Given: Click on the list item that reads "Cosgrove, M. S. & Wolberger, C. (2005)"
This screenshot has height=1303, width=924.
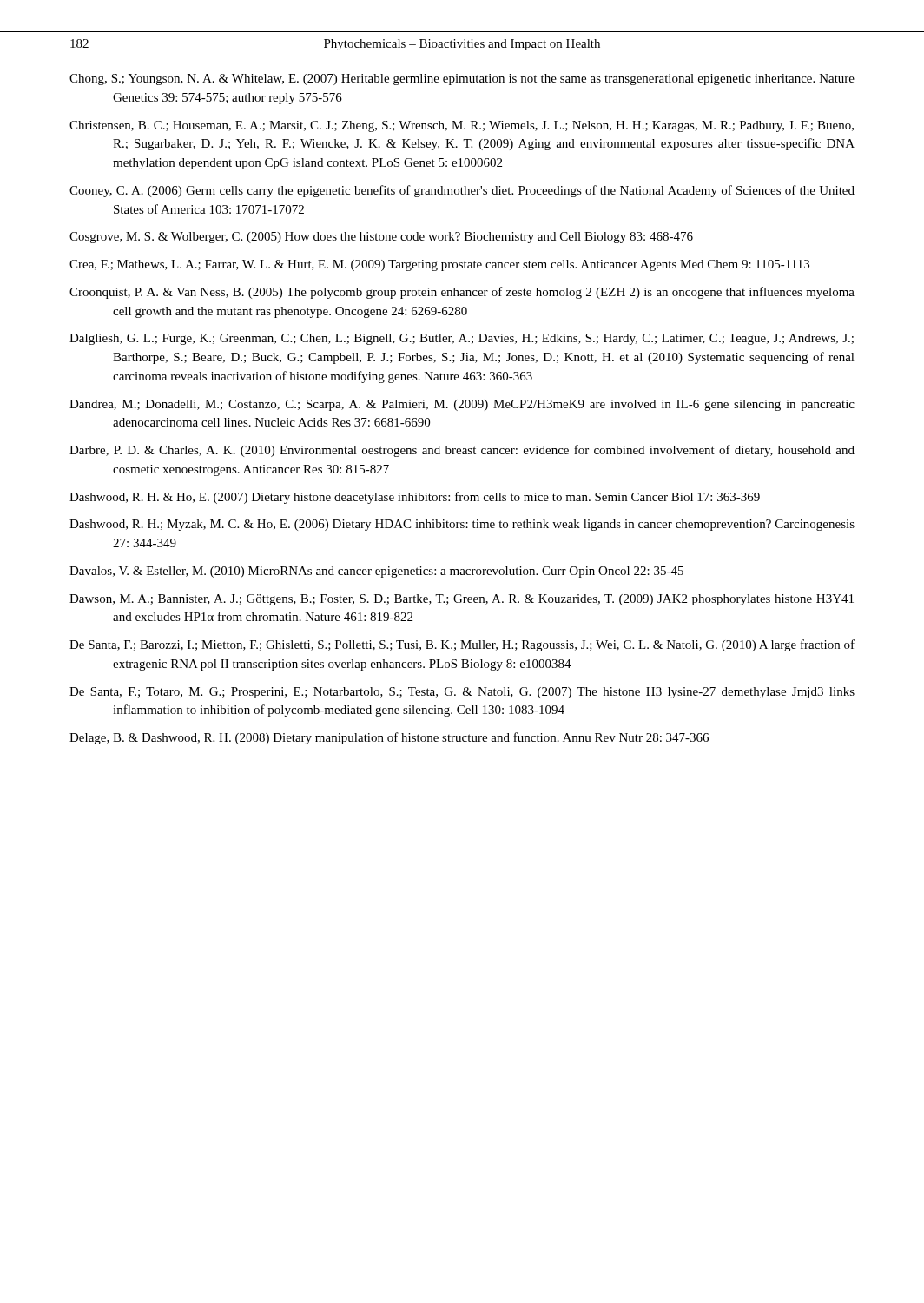Looking at the screenshot, I should click(x=381, y=236).
